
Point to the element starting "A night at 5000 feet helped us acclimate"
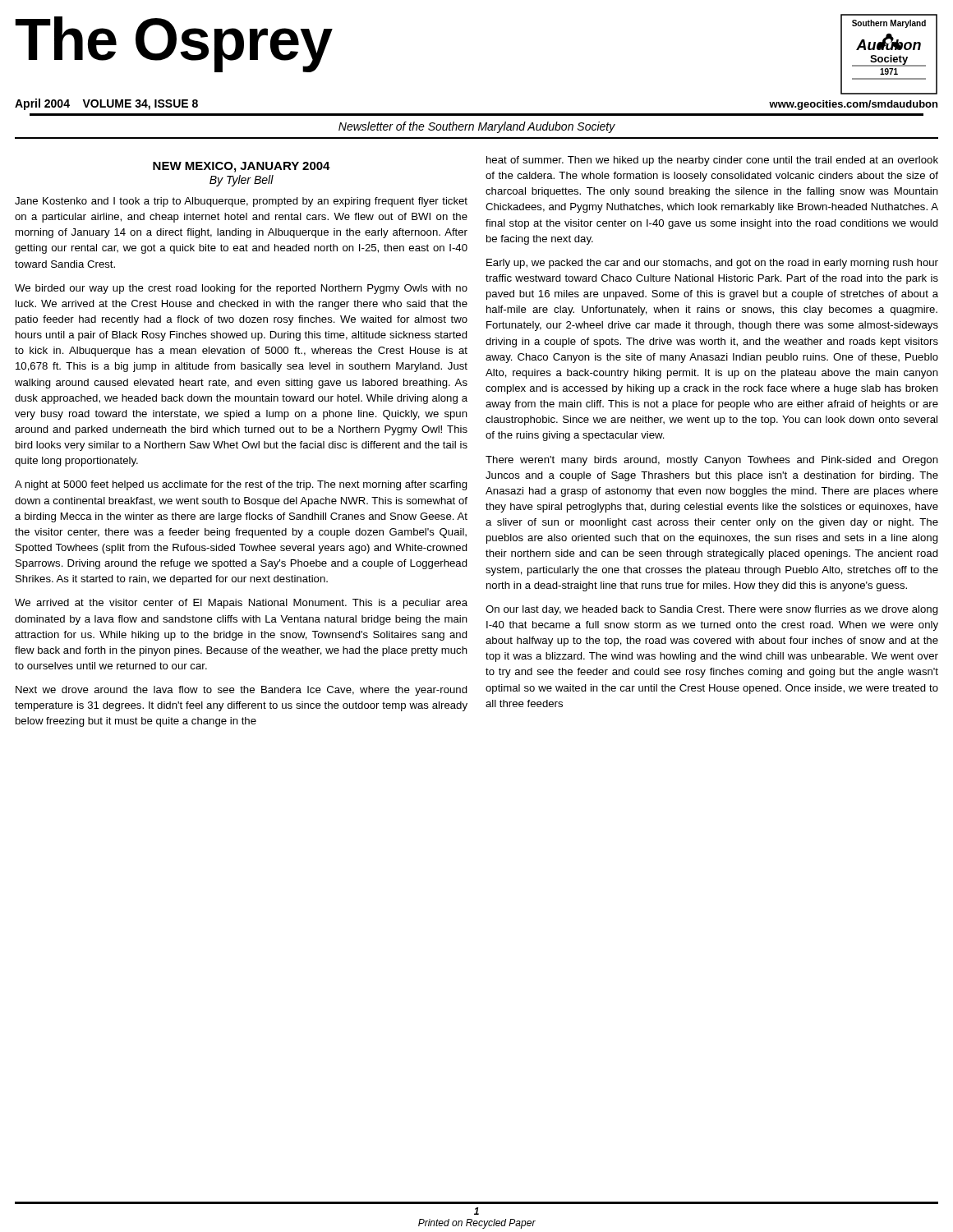point(241,532)
